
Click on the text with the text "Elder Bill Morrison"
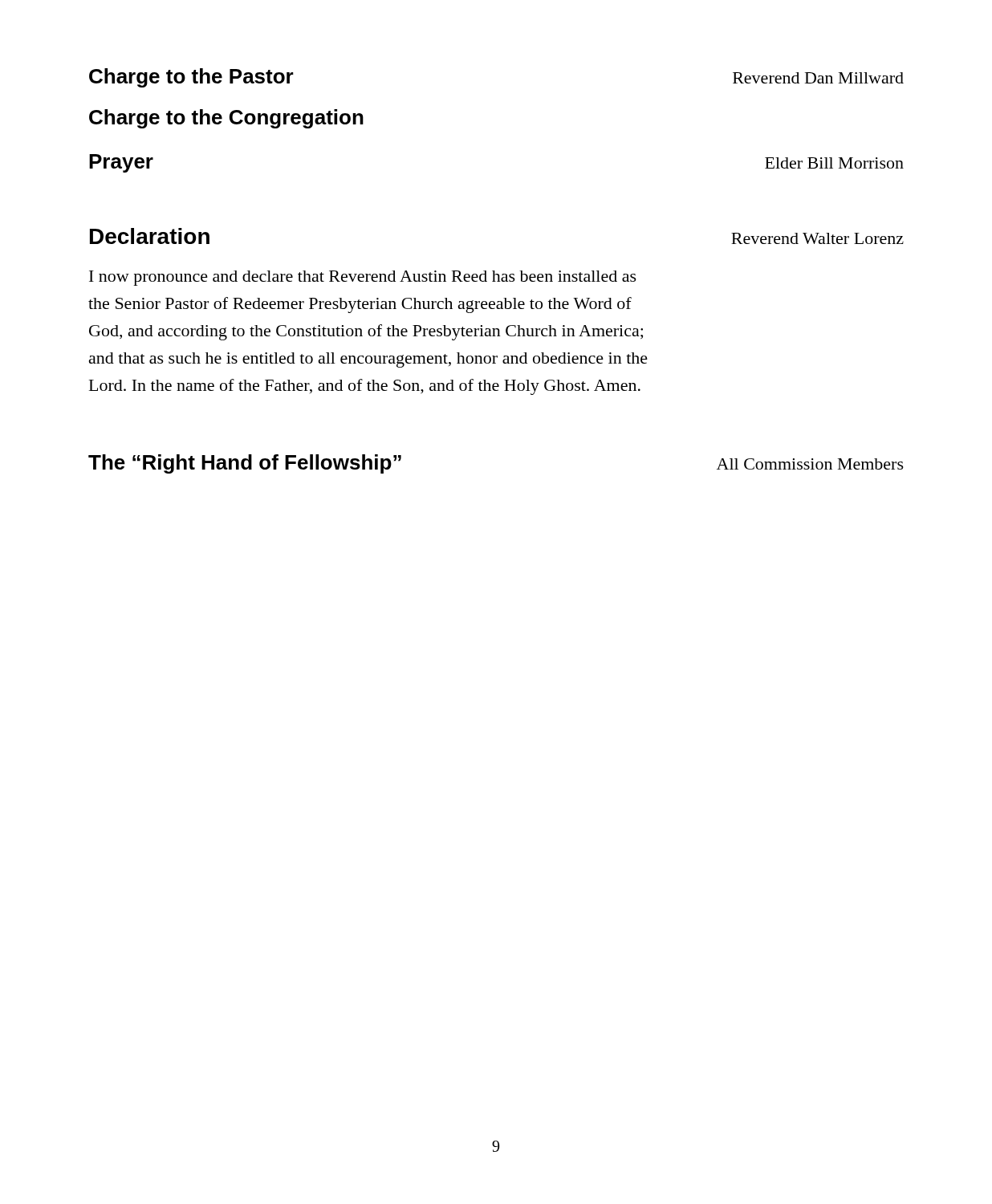(x=834, y=163)
